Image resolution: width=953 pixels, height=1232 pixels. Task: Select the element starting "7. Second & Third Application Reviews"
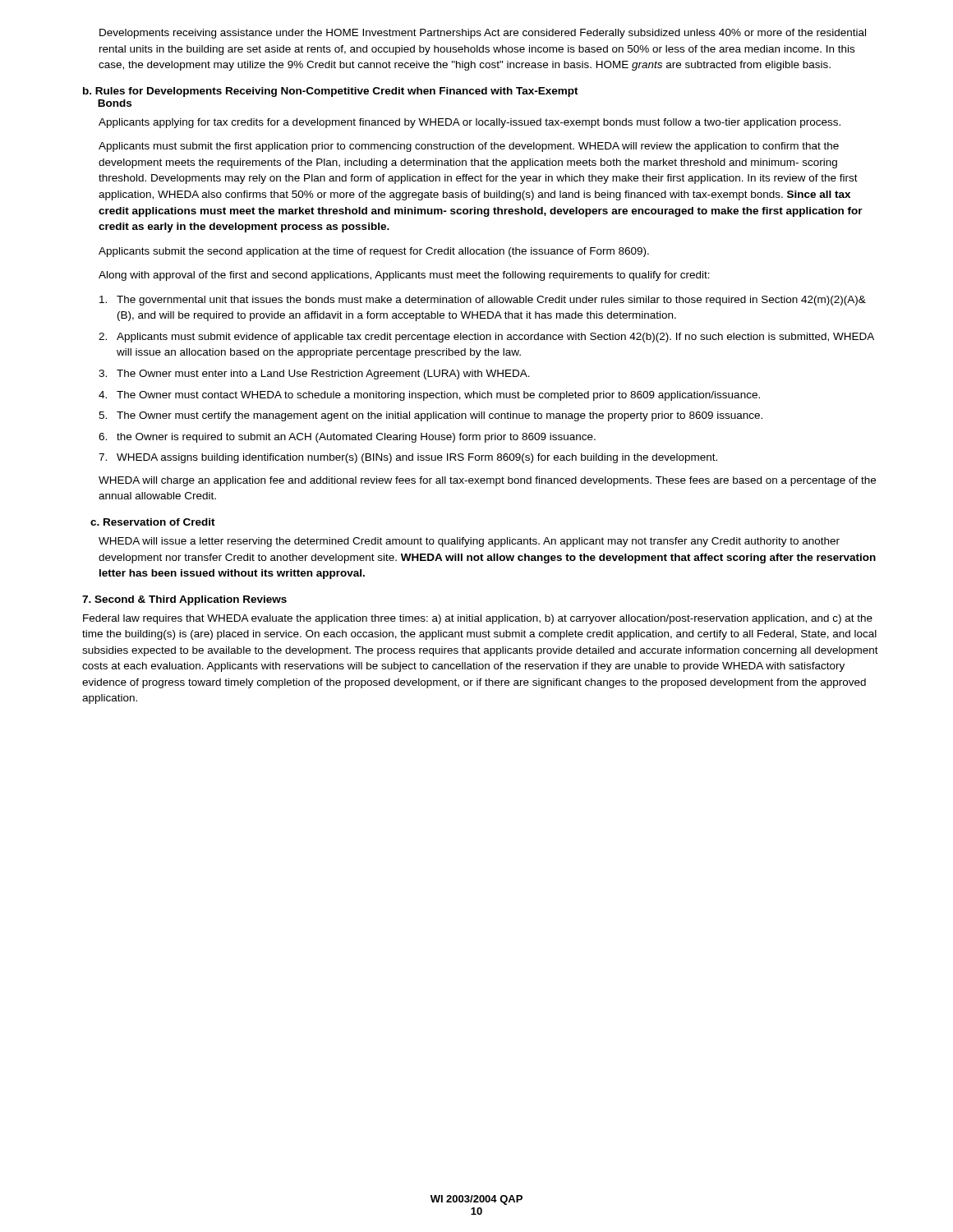pyautogui.click(x=185, y=599)
